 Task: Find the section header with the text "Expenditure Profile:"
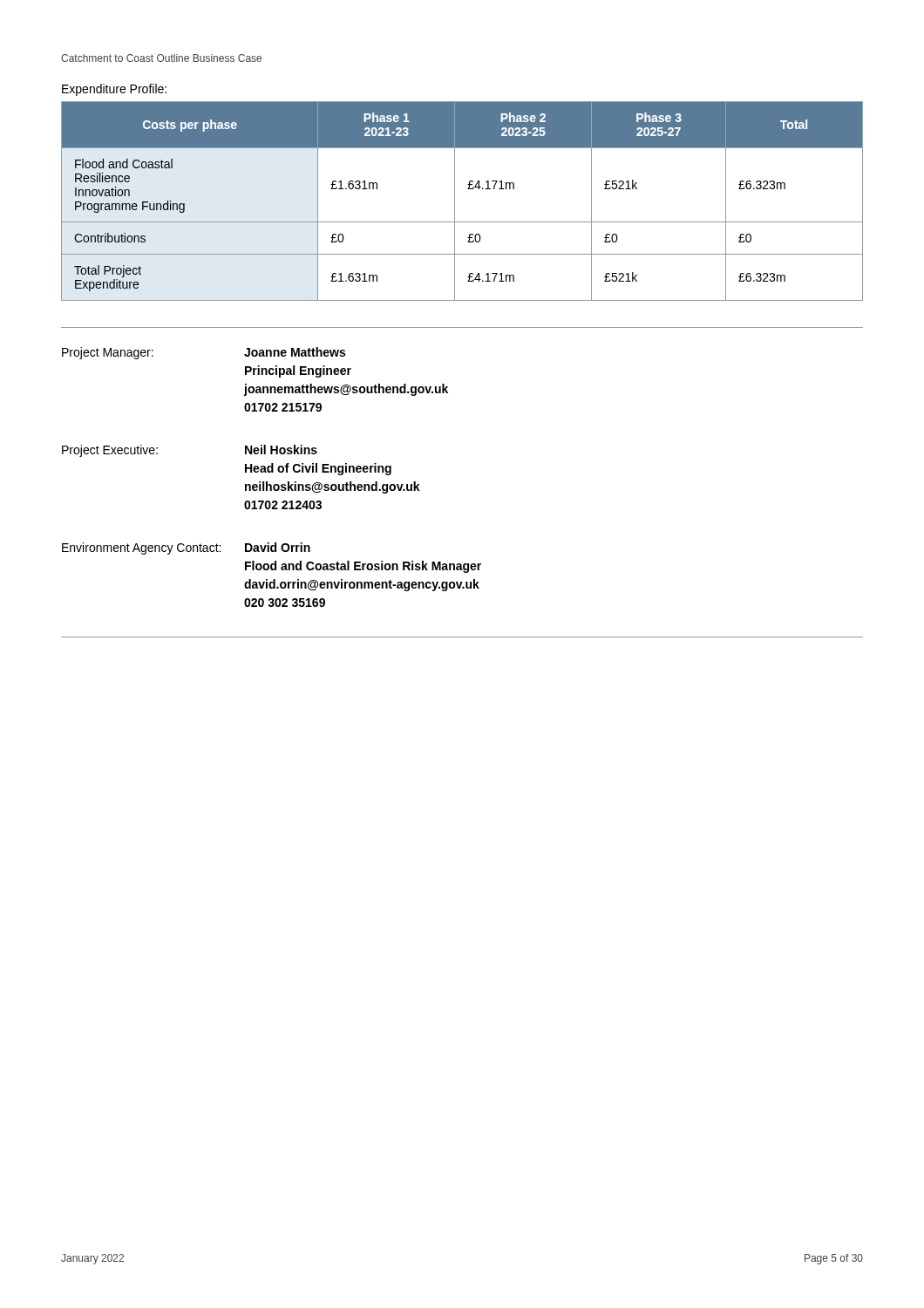coord(114,89)
